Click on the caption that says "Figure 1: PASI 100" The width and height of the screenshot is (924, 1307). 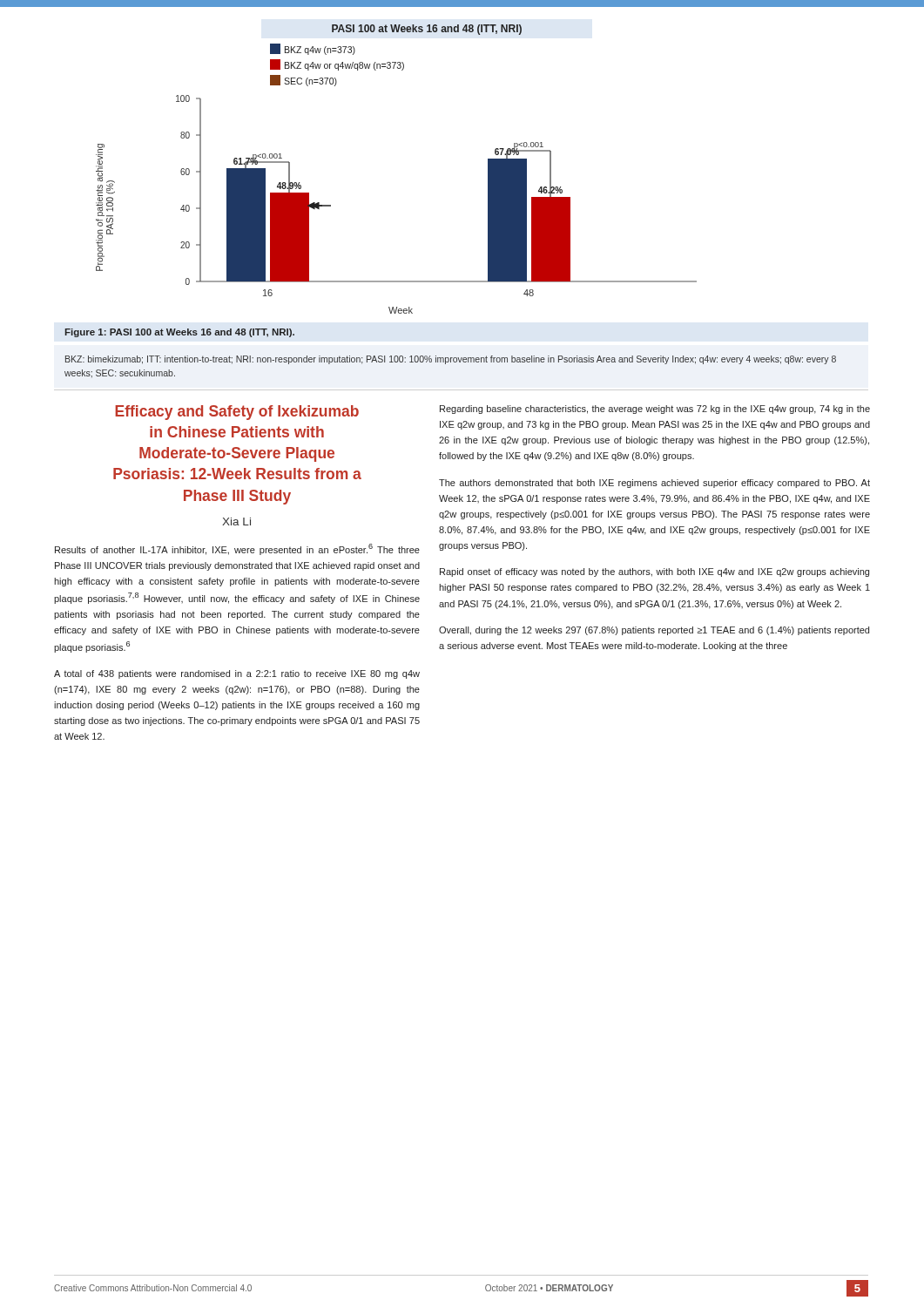pos(180,332)
